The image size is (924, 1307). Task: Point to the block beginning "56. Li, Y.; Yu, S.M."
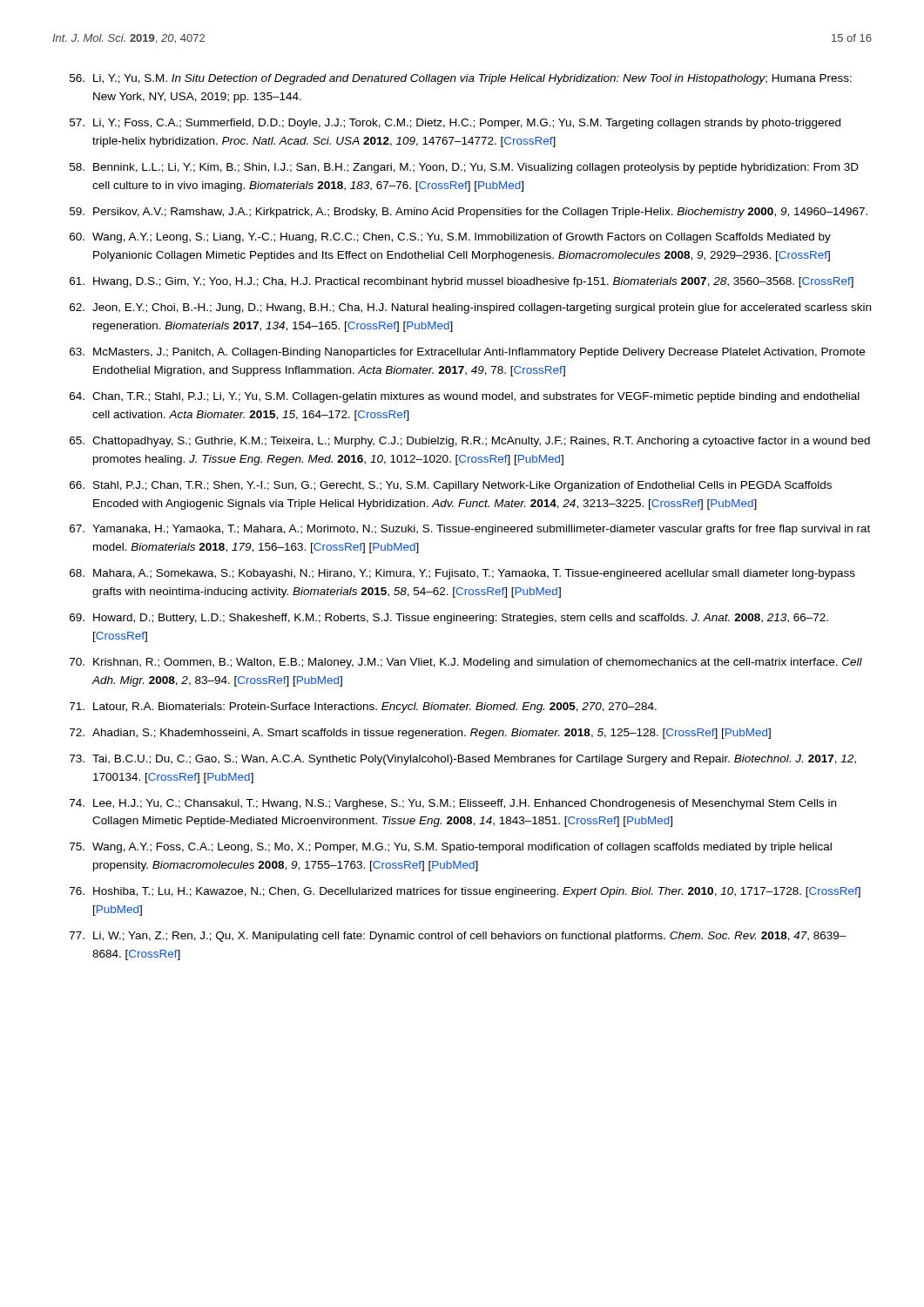pos(462,88)
